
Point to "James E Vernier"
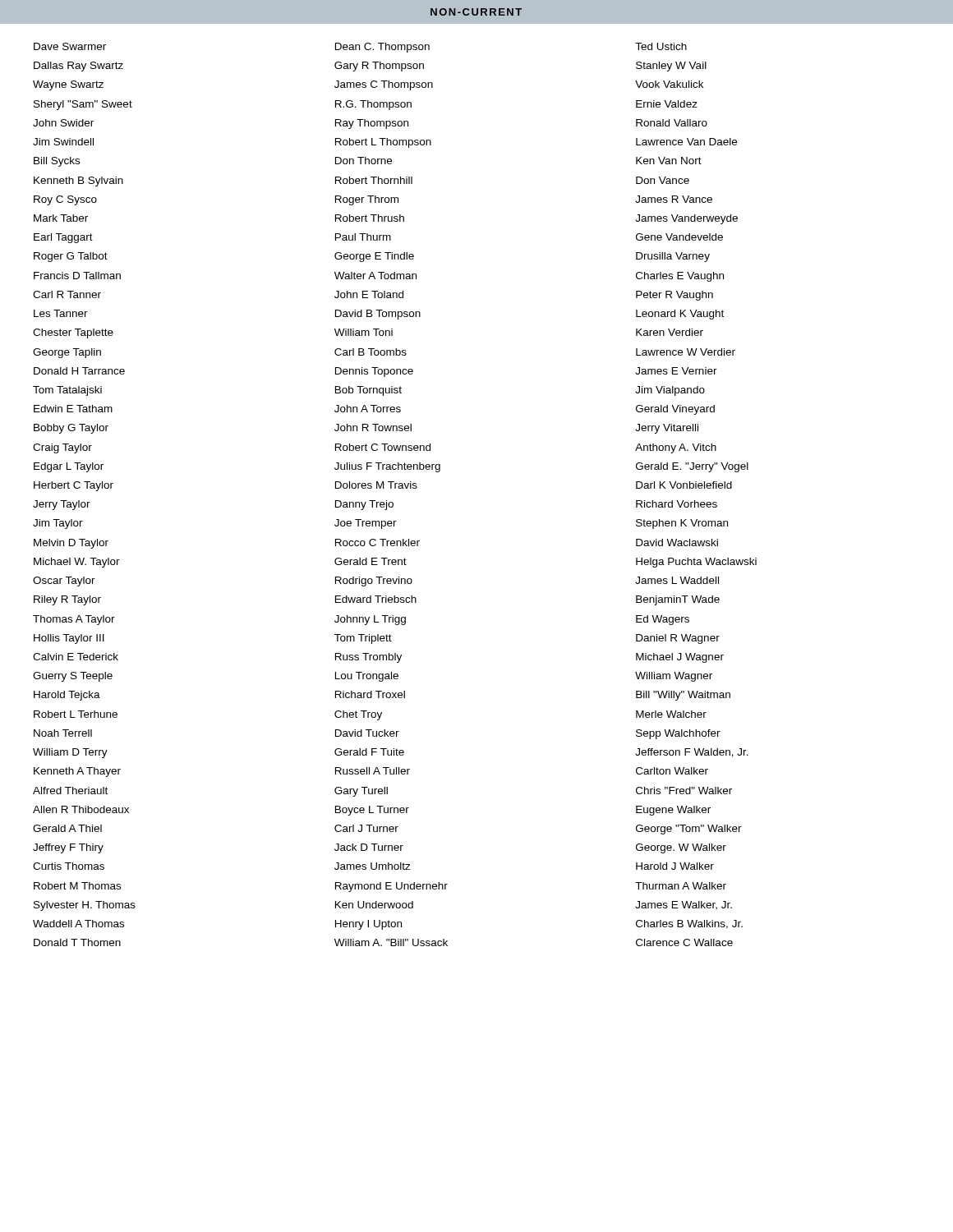[x=676, y=371]
